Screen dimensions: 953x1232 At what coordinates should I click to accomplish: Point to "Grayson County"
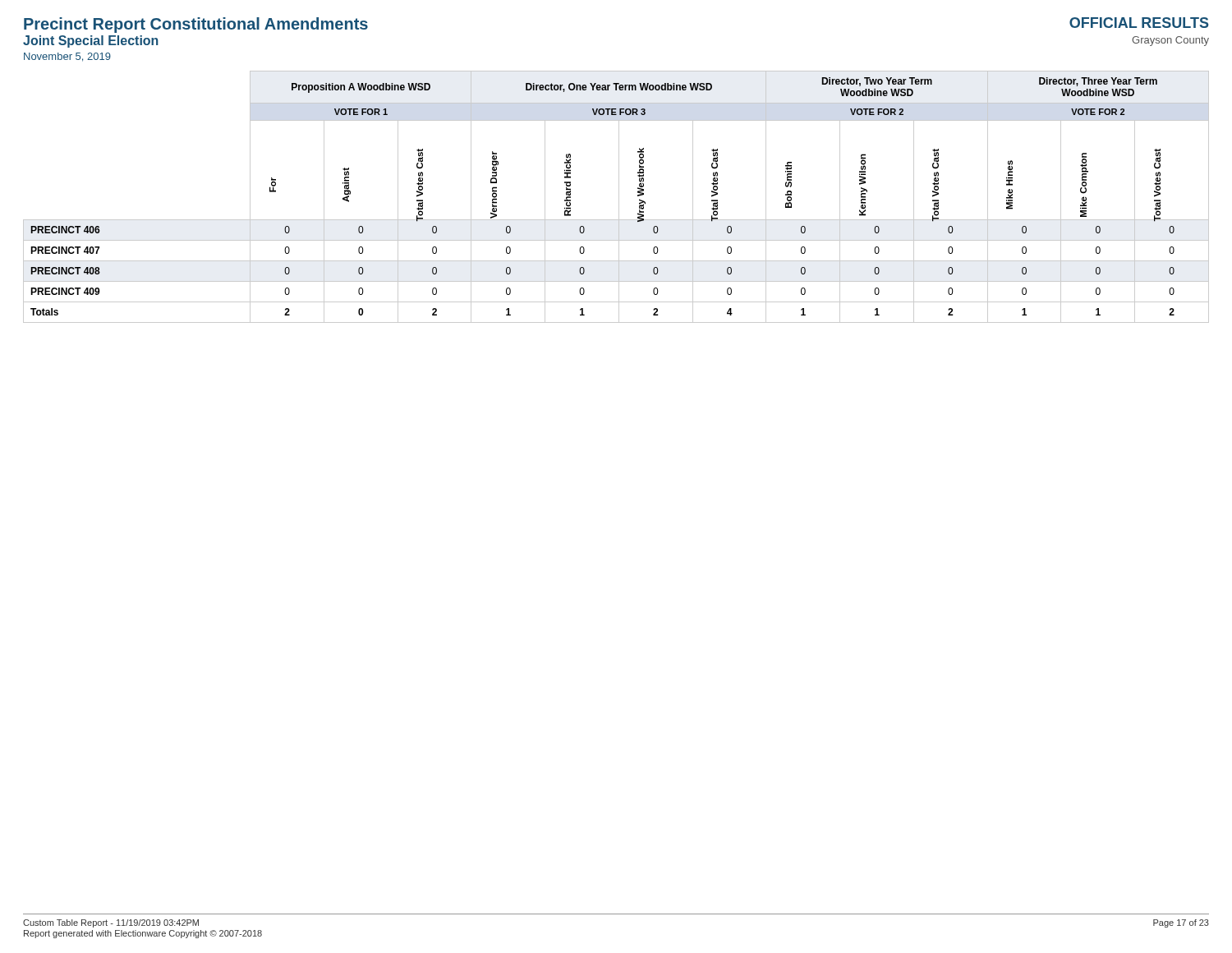1170,40
